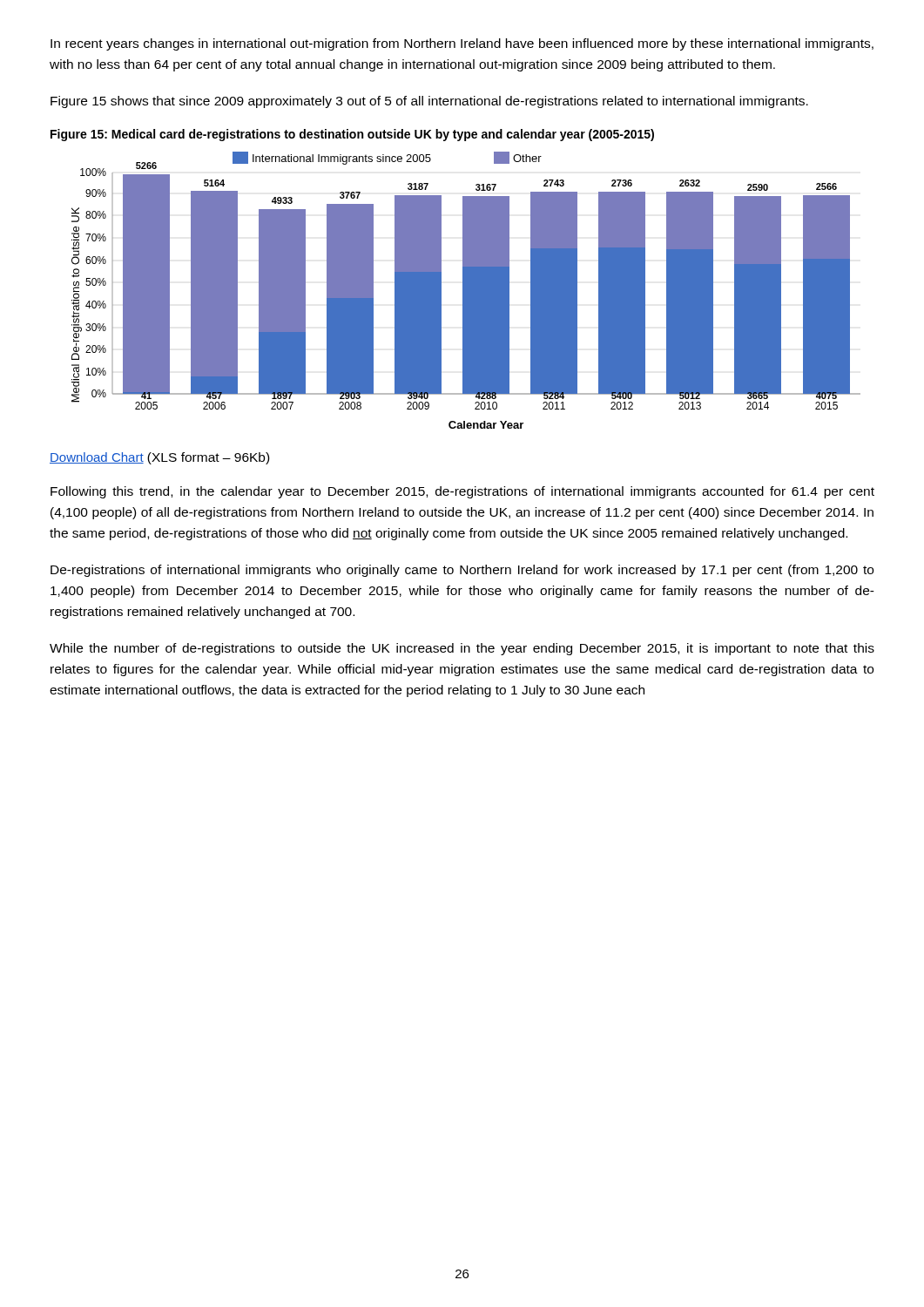Point to the passage starting "In recent years changes"
924x1307 pixels.
click(462, 54)
